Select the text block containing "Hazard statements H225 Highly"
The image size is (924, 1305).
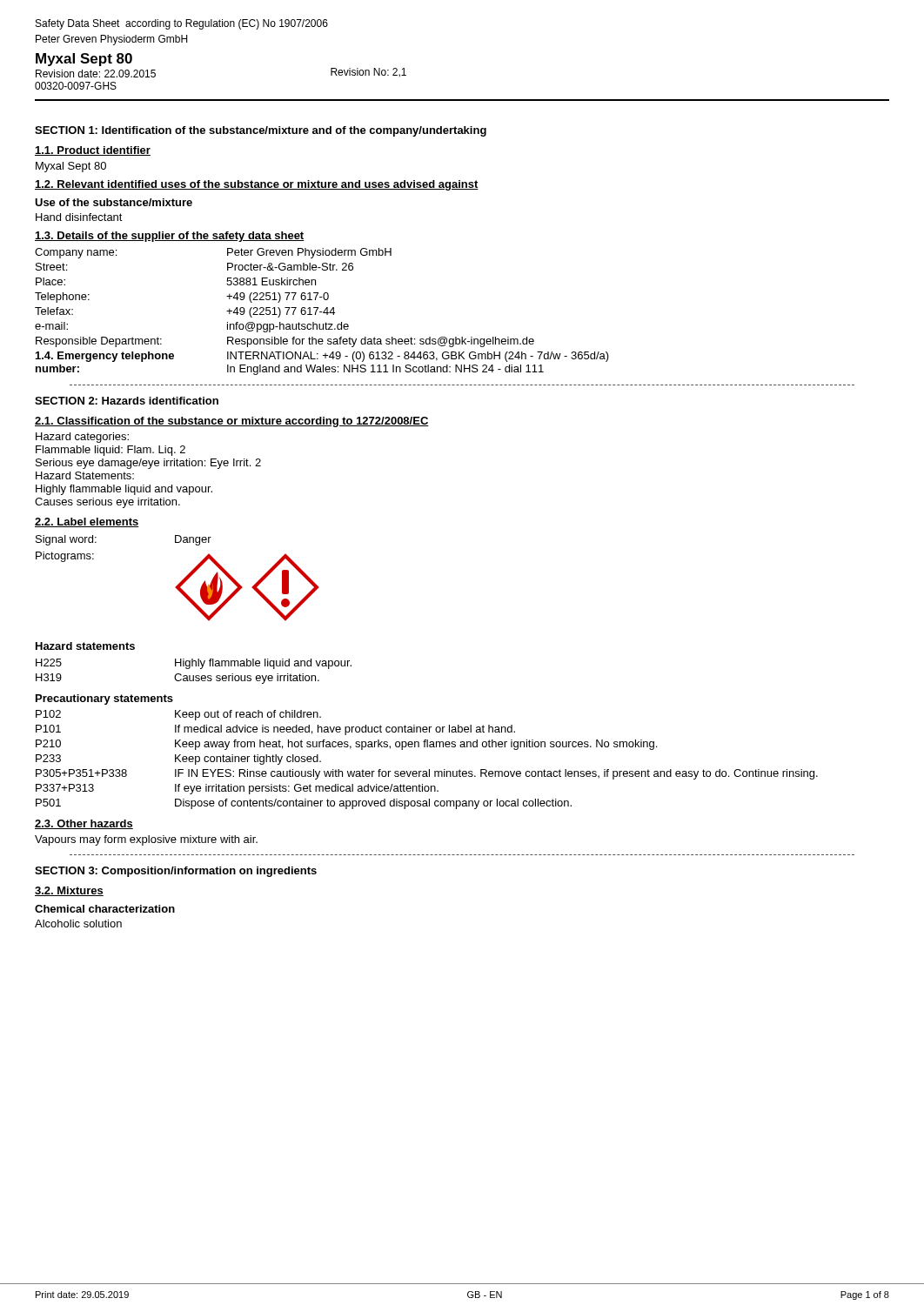(x=85, y=646)
